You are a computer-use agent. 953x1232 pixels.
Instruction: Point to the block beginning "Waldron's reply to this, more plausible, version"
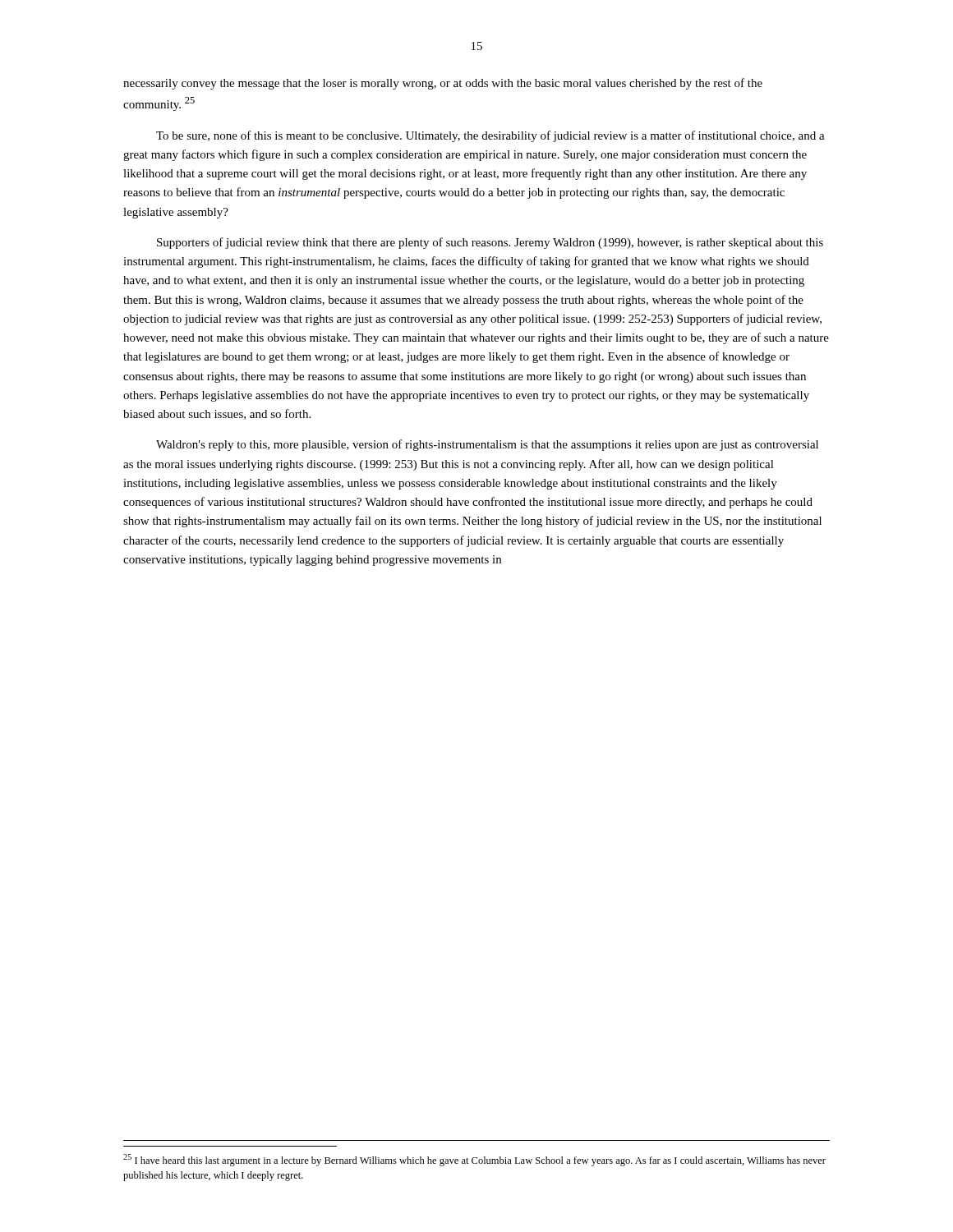pos(473,502)
